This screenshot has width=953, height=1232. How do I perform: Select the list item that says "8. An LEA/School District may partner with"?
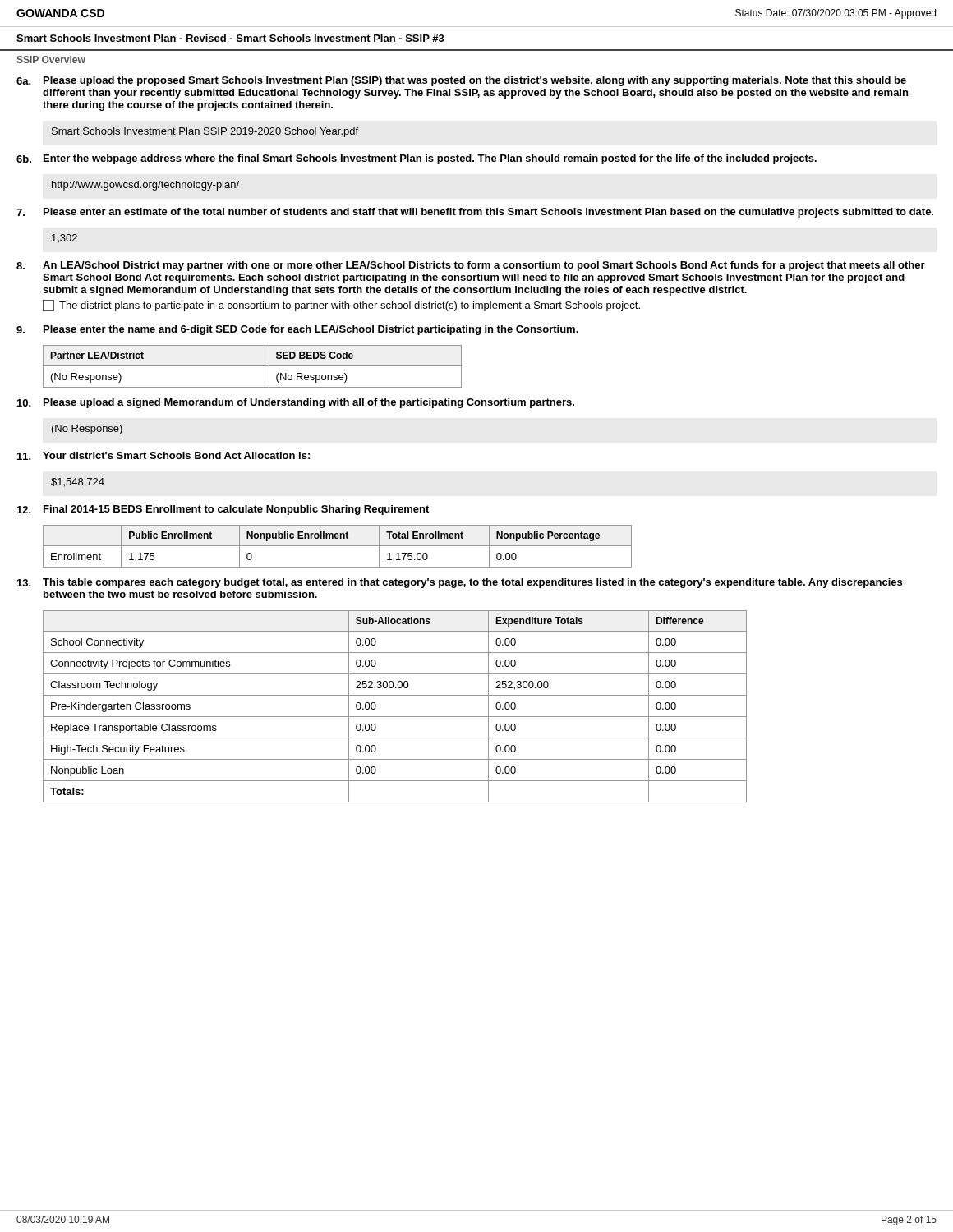tap(476, 287)
